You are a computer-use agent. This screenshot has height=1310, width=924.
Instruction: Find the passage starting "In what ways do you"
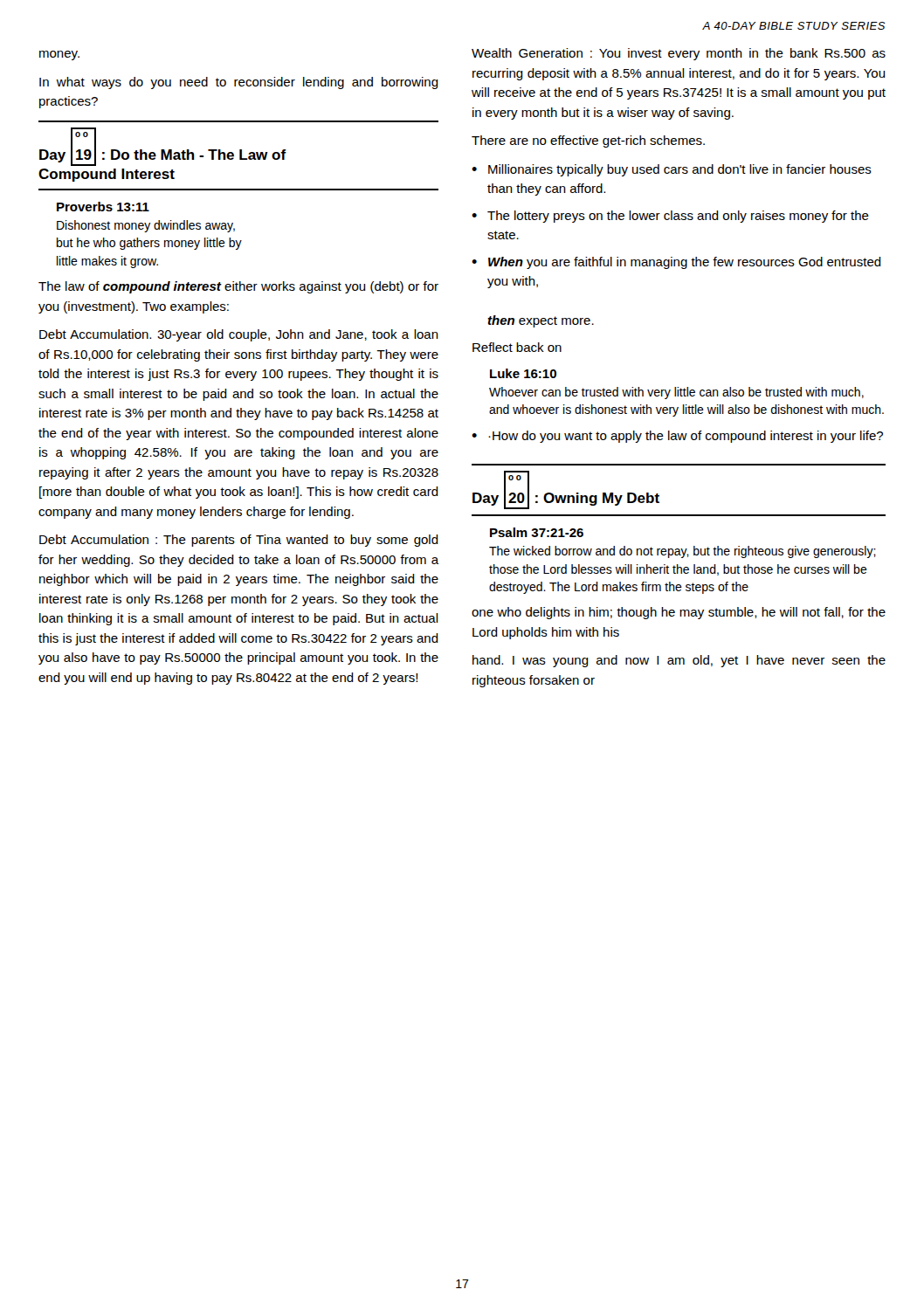238,91
